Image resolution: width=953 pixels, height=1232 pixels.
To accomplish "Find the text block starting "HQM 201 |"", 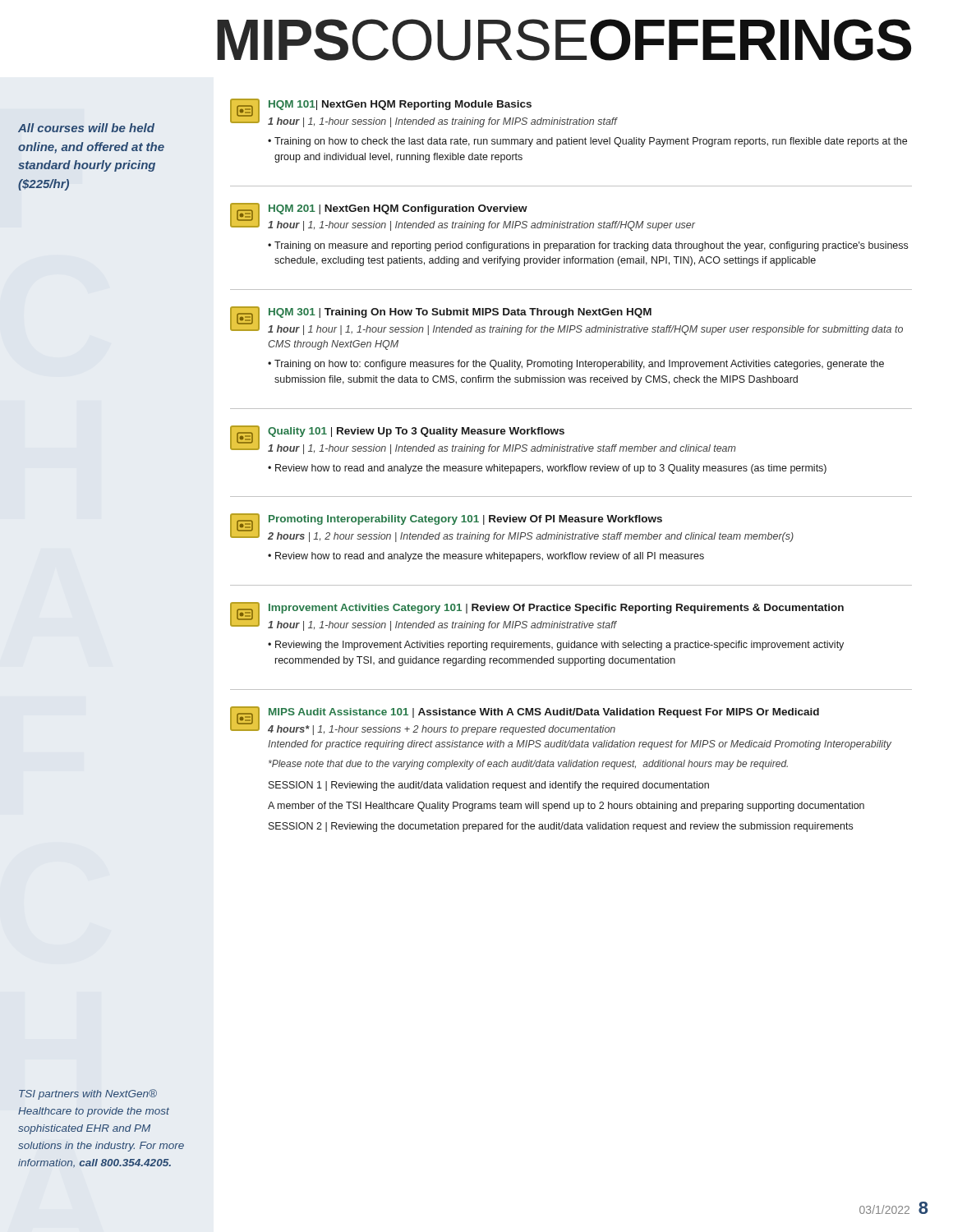I will (x=571, y=236).
